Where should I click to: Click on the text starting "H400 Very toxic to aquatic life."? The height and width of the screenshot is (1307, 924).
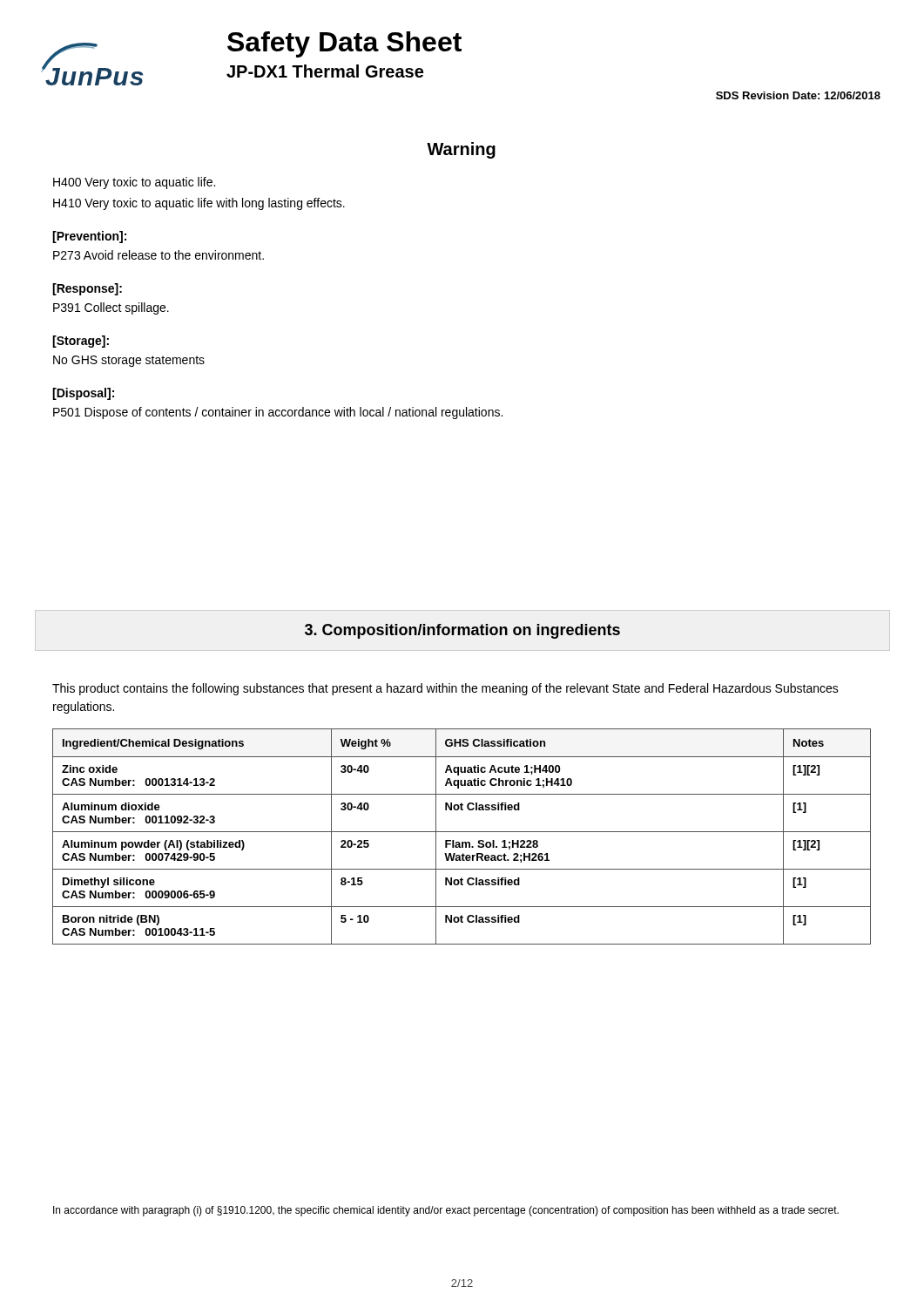coord(134,182)
